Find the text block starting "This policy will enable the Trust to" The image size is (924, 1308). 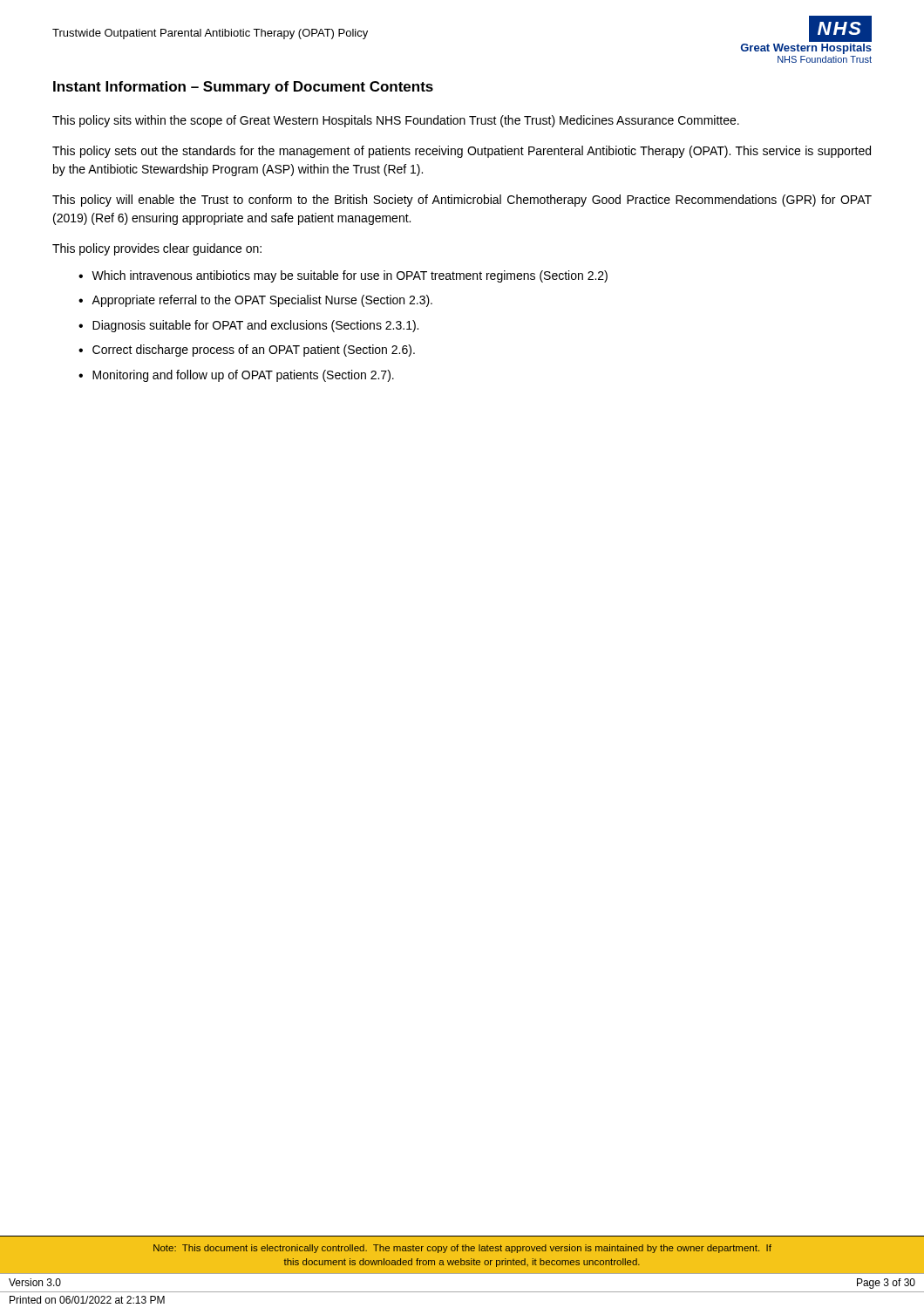(462, 209)
